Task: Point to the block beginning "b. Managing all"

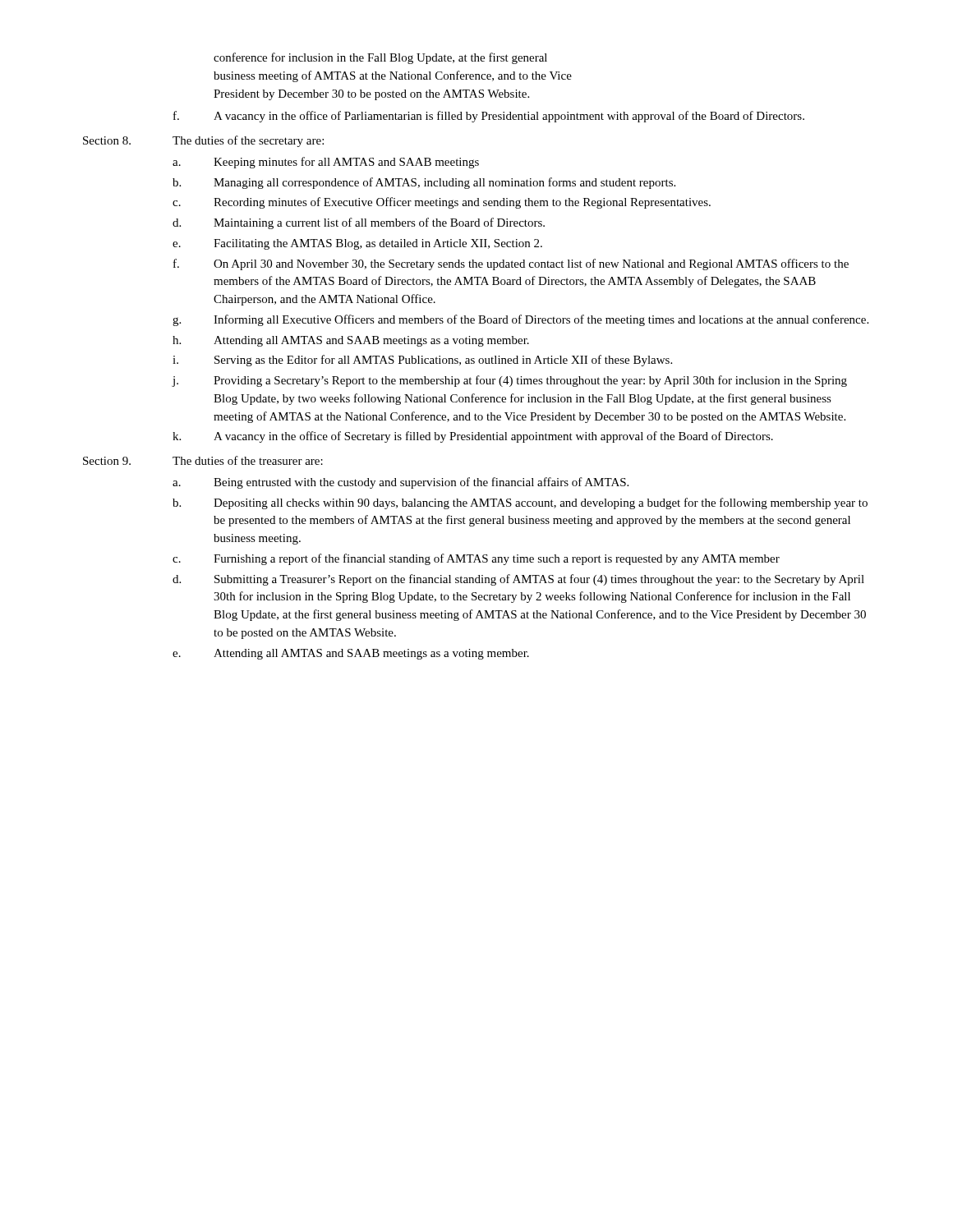Action: tap(522, 183)
